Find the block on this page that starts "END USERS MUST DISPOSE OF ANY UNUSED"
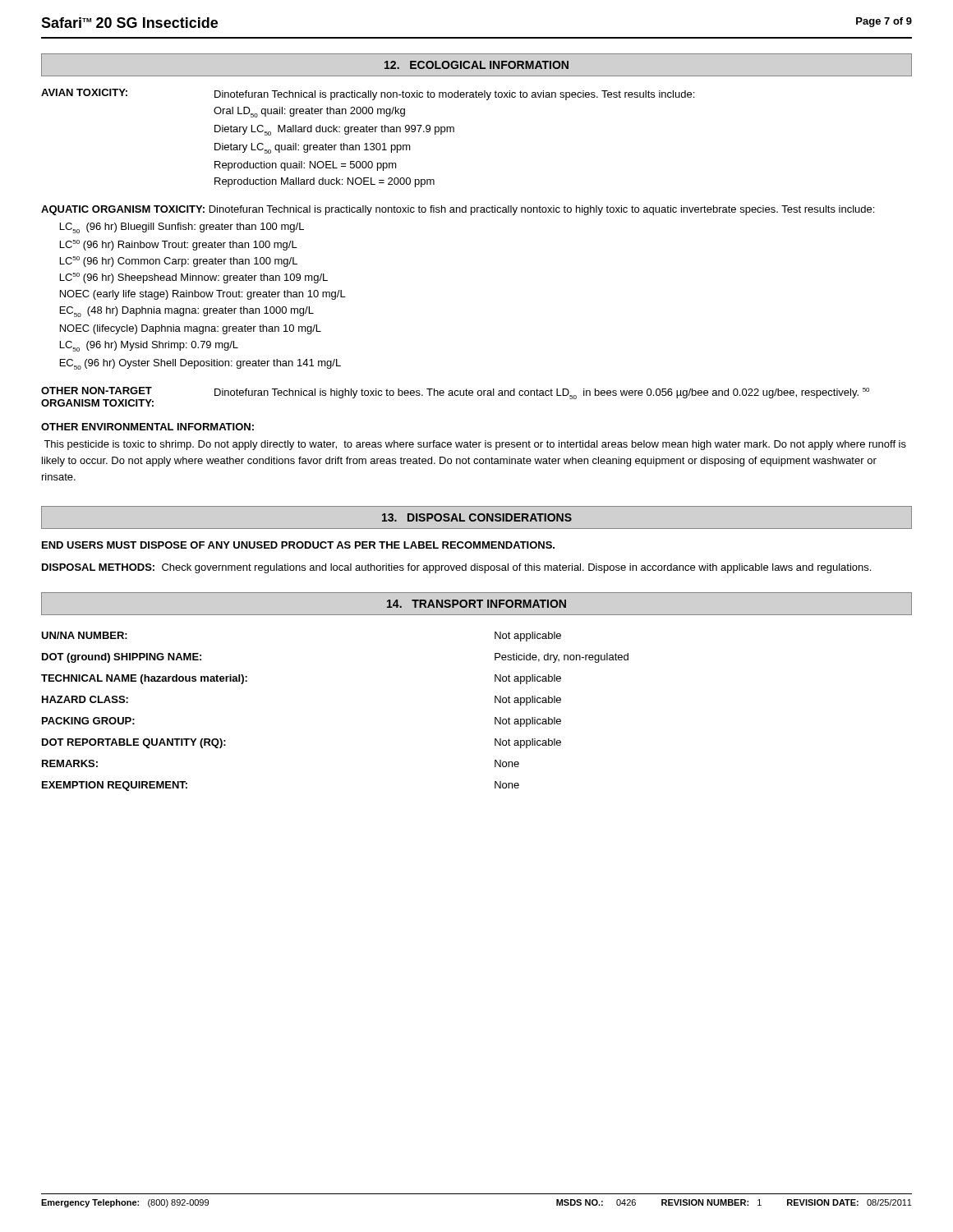The image size is (953, 1232). tap(298, 545)
